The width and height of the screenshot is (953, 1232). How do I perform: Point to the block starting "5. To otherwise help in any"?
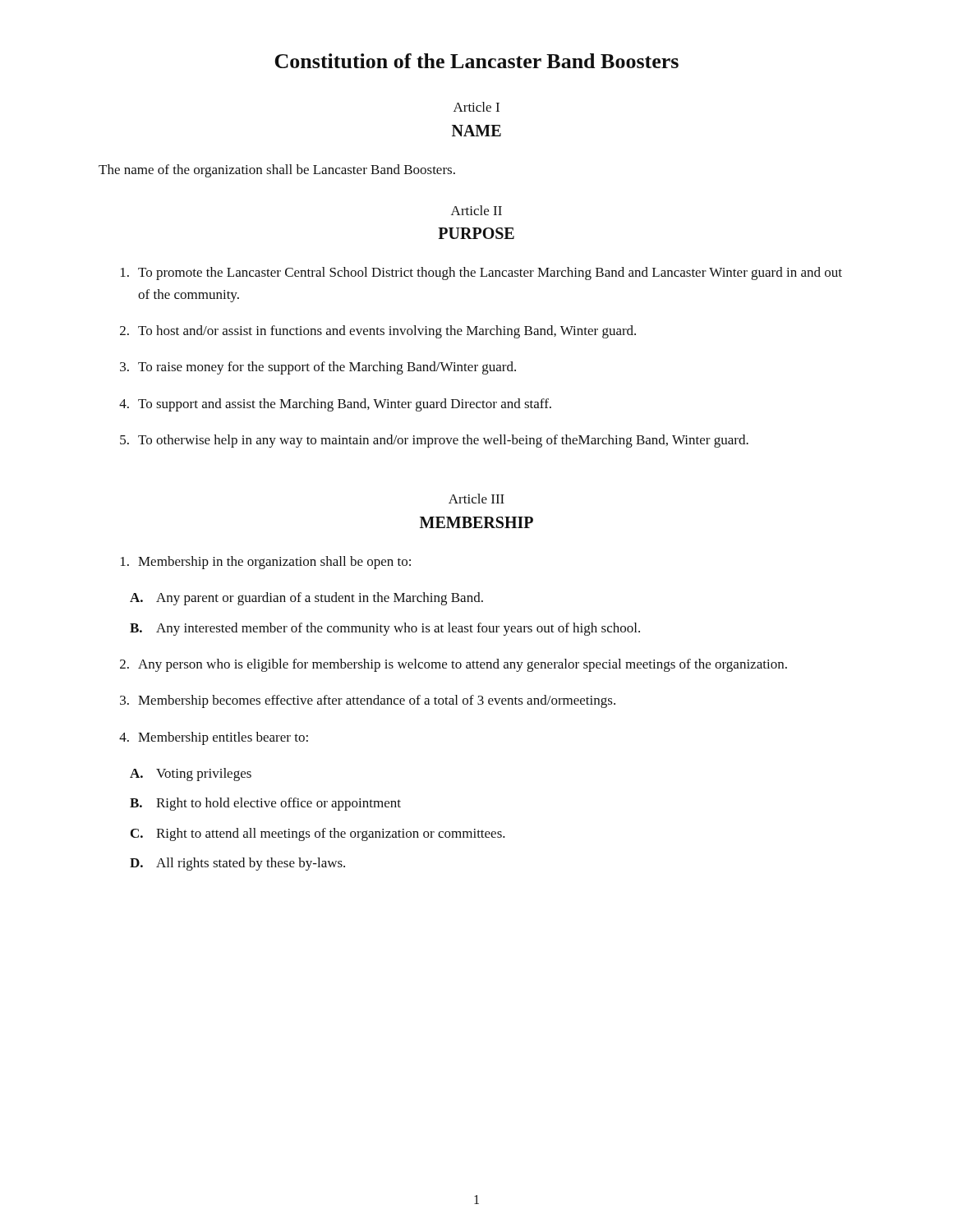tap(476, 440)
